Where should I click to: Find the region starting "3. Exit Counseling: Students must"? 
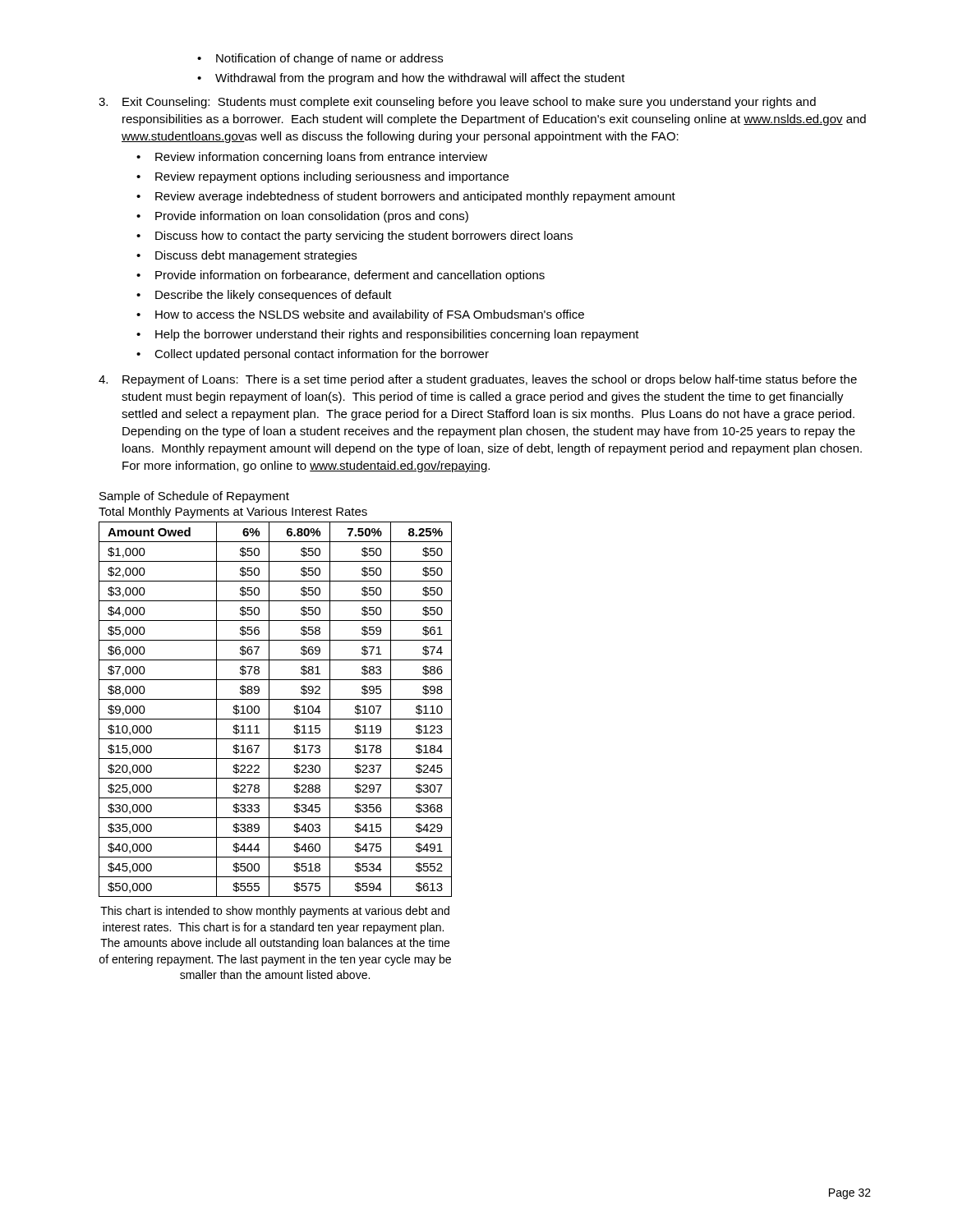485,229
